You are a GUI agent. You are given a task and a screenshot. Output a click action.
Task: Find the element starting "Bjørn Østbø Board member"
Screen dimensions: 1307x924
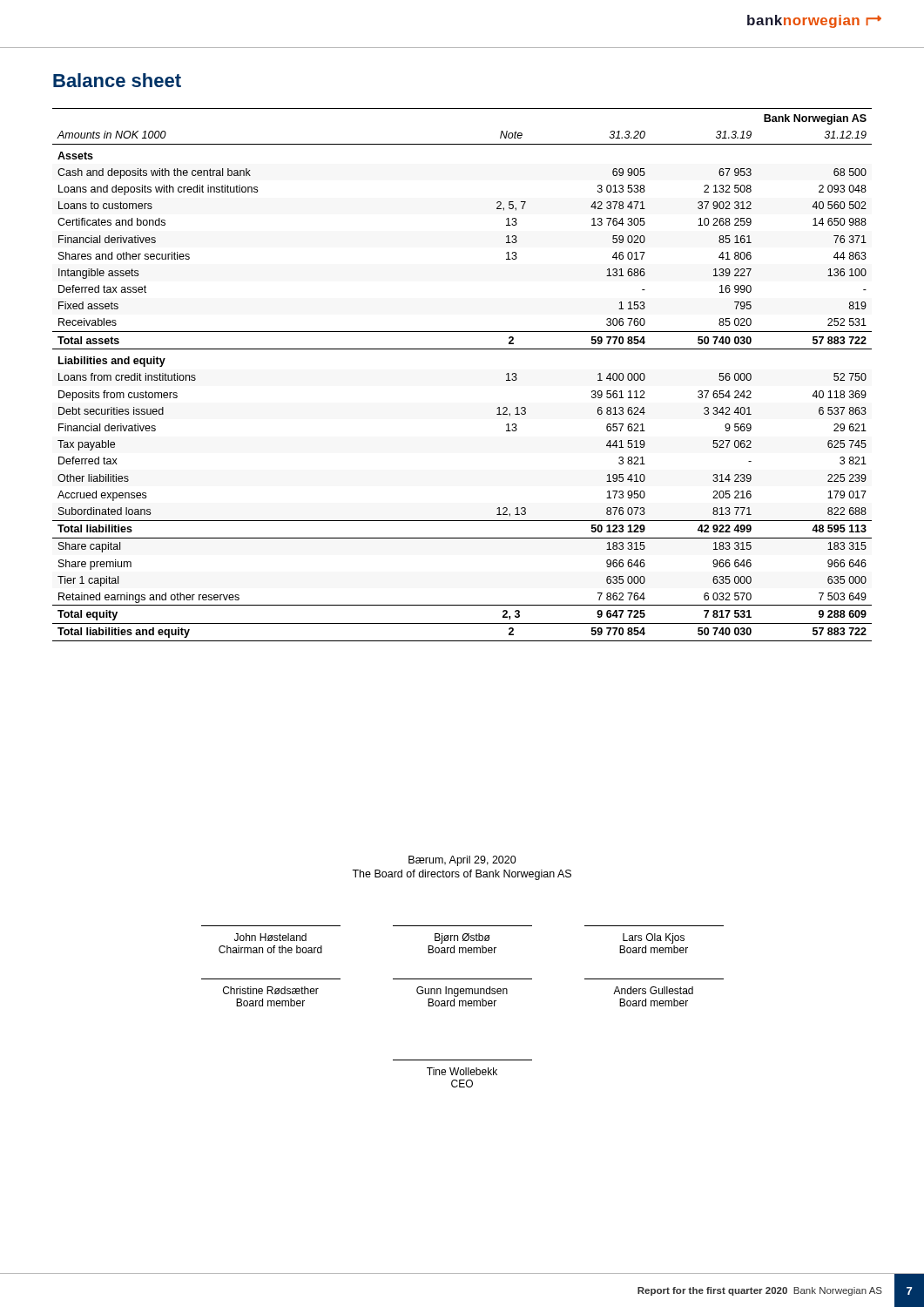(x=462, y=941)
